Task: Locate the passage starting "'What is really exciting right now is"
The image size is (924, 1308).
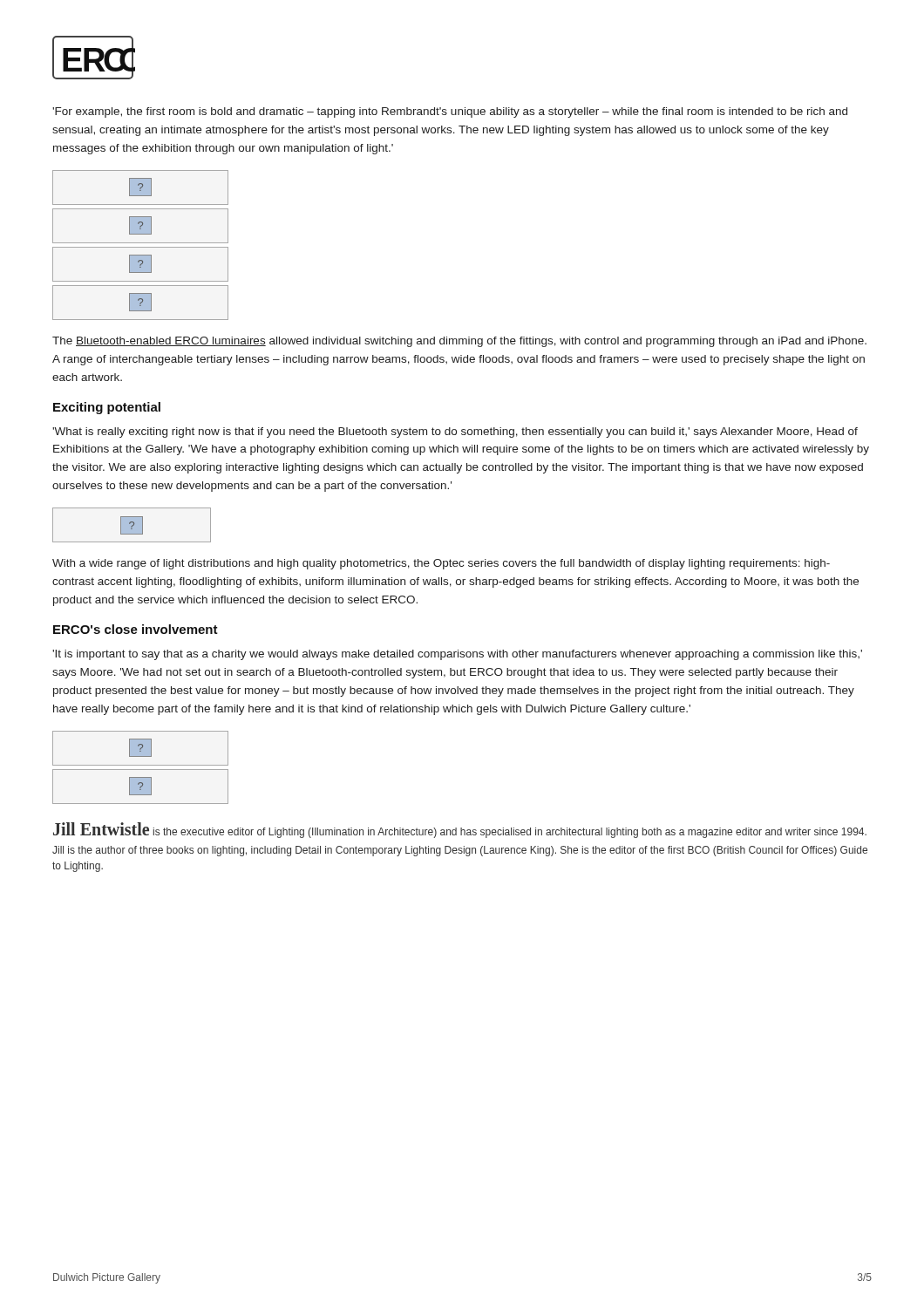Action: (x=461, y=458)
